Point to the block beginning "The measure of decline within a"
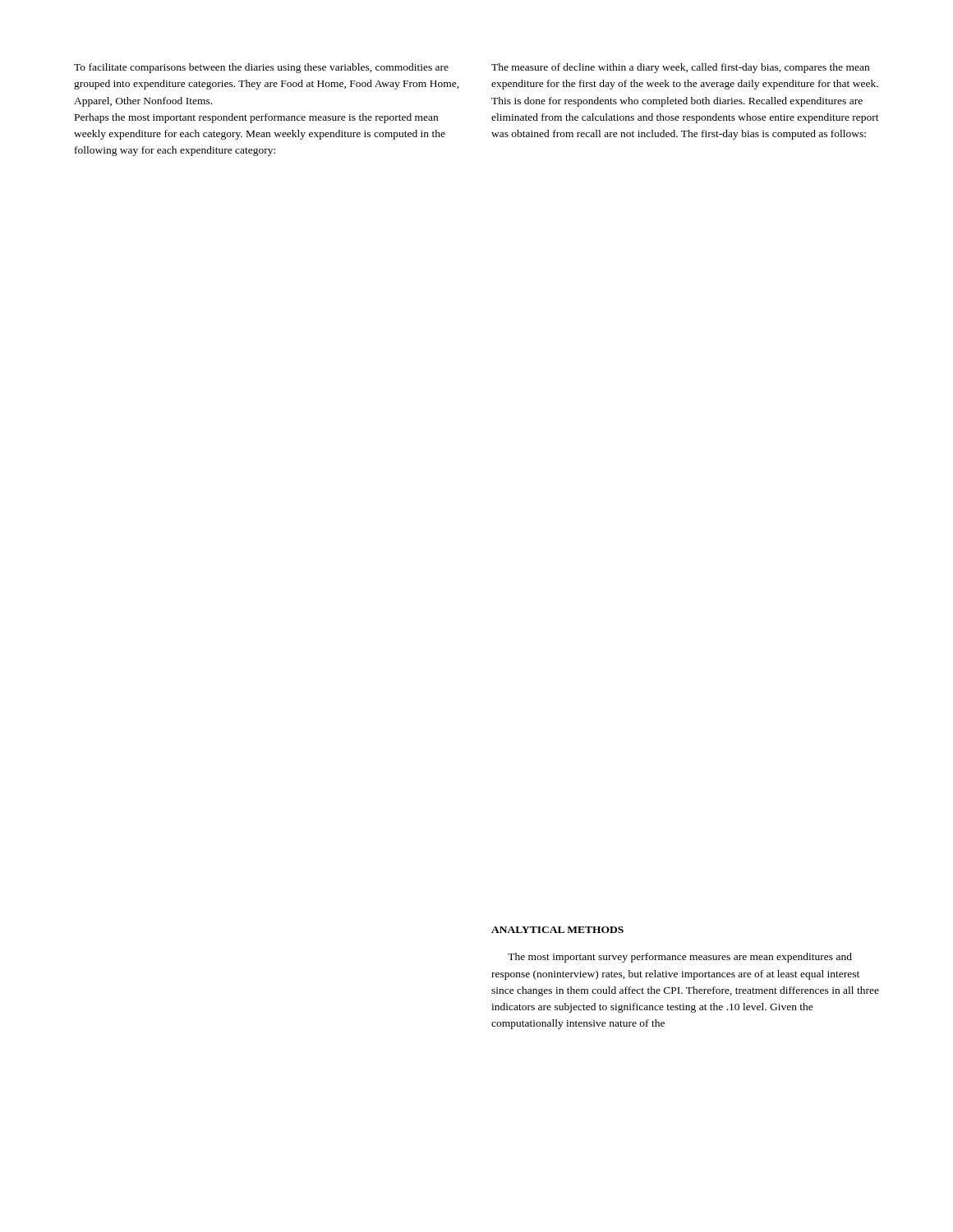This screenshot has height=1232, width=953. 685,101
